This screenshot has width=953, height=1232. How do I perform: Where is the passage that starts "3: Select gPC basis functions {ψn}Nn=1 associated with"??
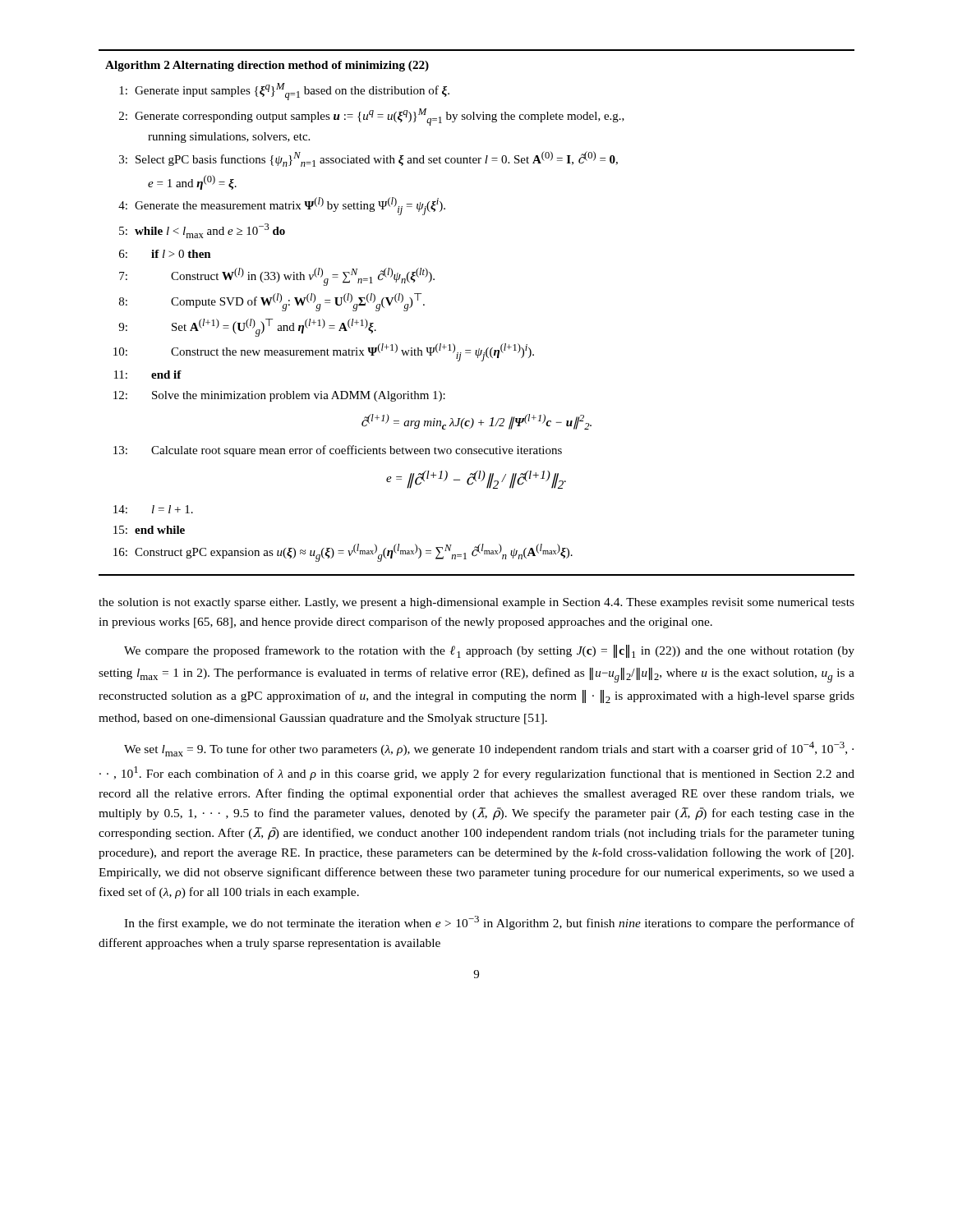[362, 170]
